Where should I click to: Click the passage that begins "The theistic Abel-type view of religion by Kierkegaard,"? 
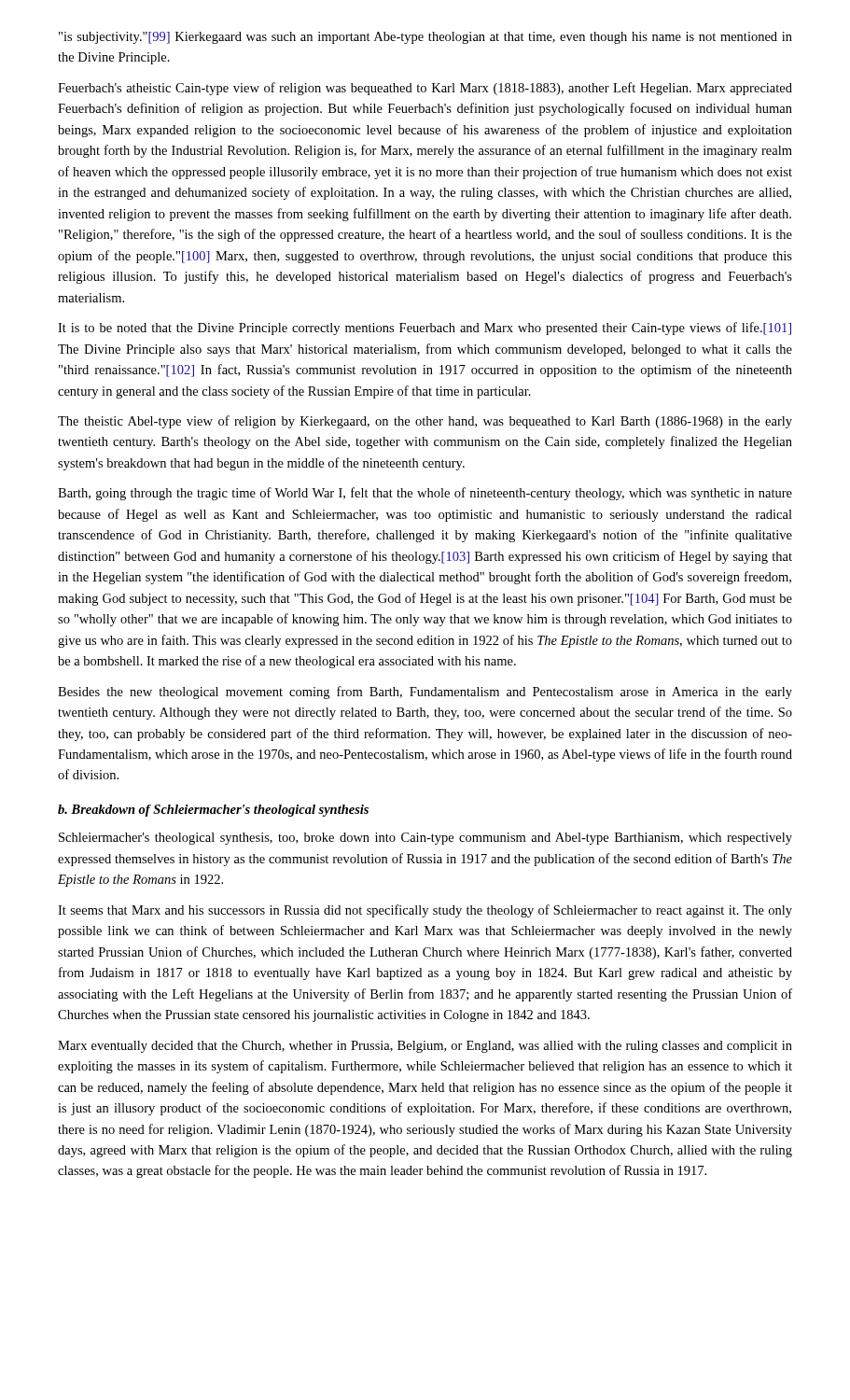coord(425,442)
